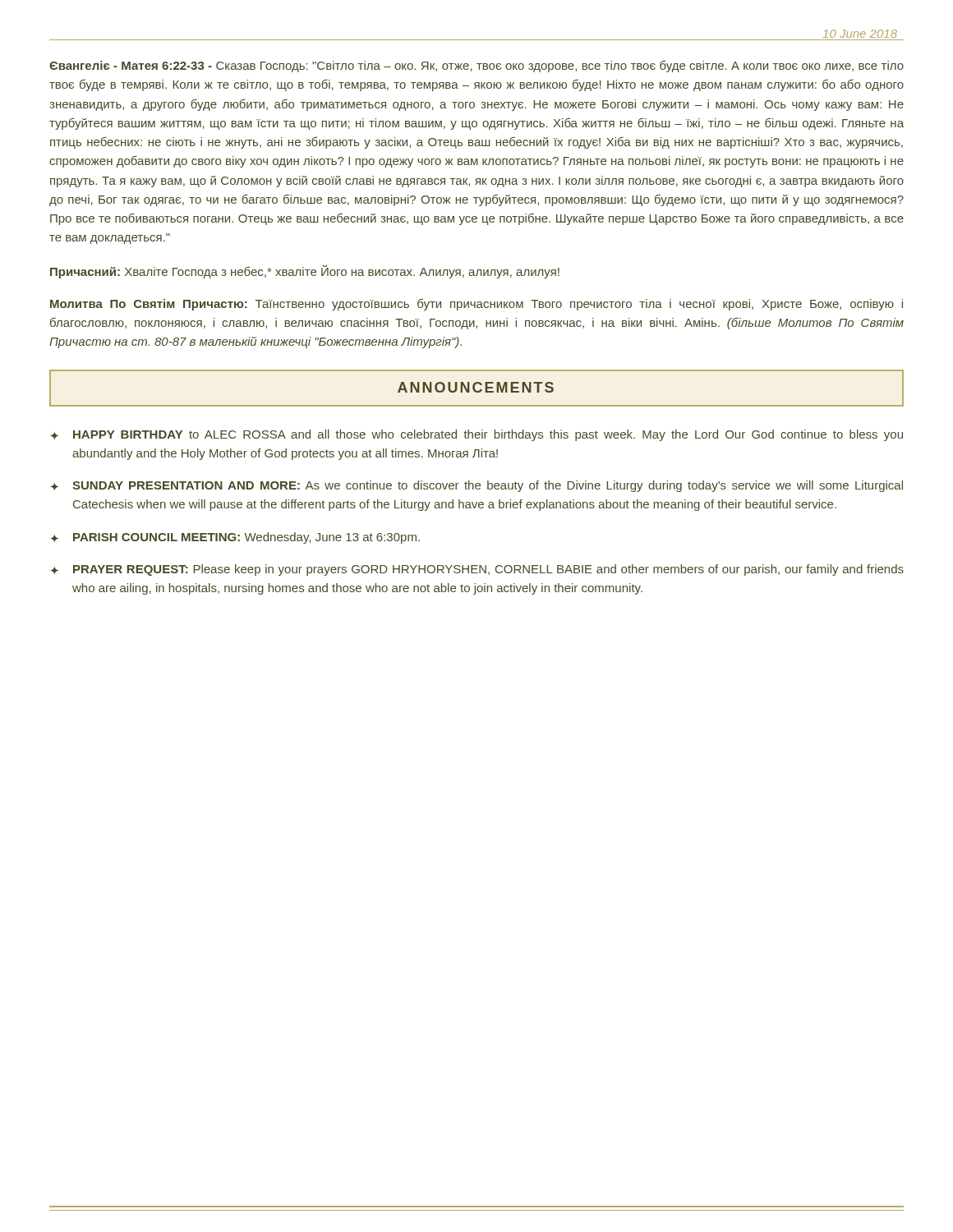Image resolution: width=953 pixels, height=1232 pixels.
Task: Navigate to the passage starting "✦ SUNDAY PRESENTATION AND MORE: As"
Action: pyautogui.click(x=476, y=494)
